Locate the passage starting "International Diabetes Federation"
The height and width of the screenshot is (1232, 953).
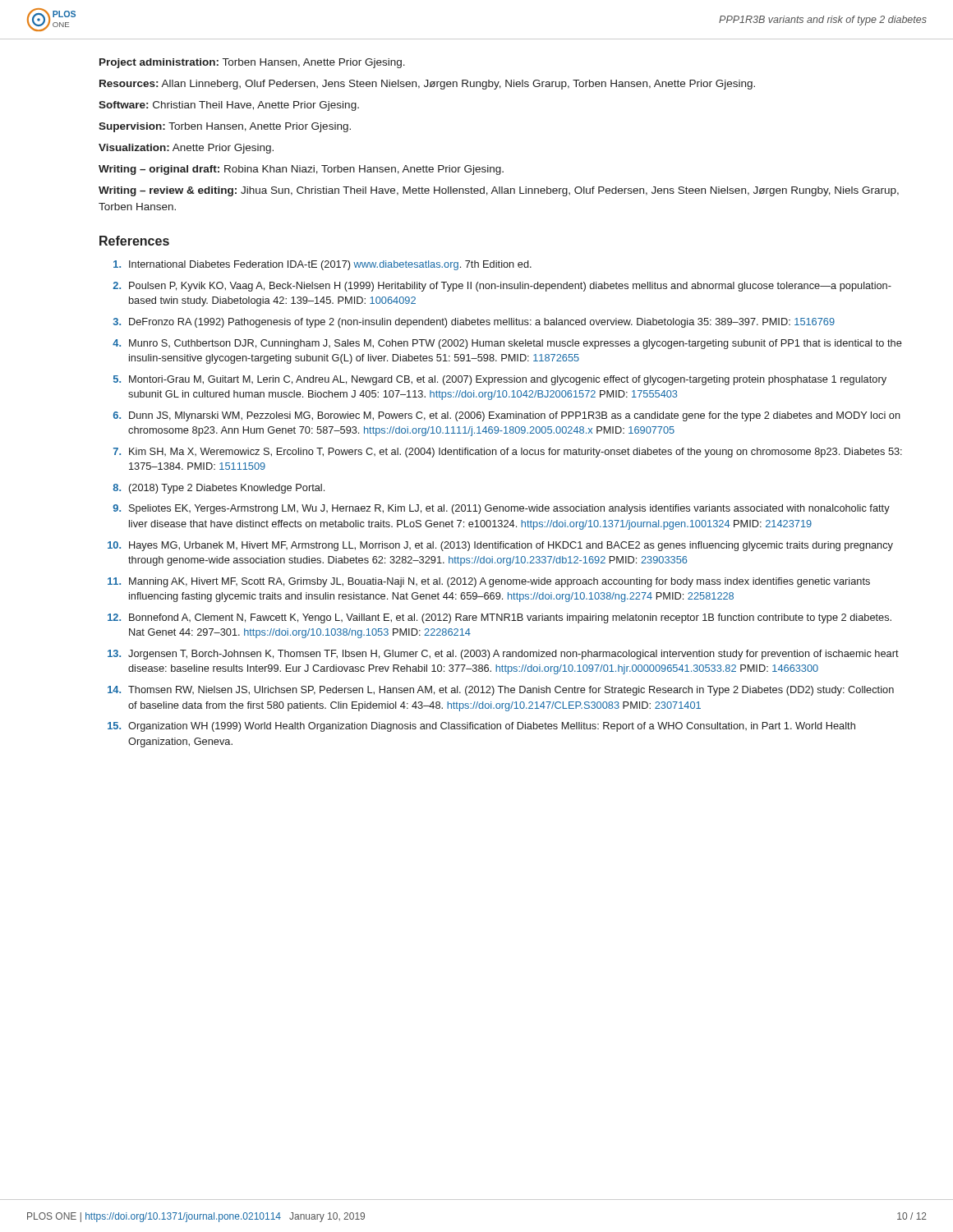pos(501,265)
